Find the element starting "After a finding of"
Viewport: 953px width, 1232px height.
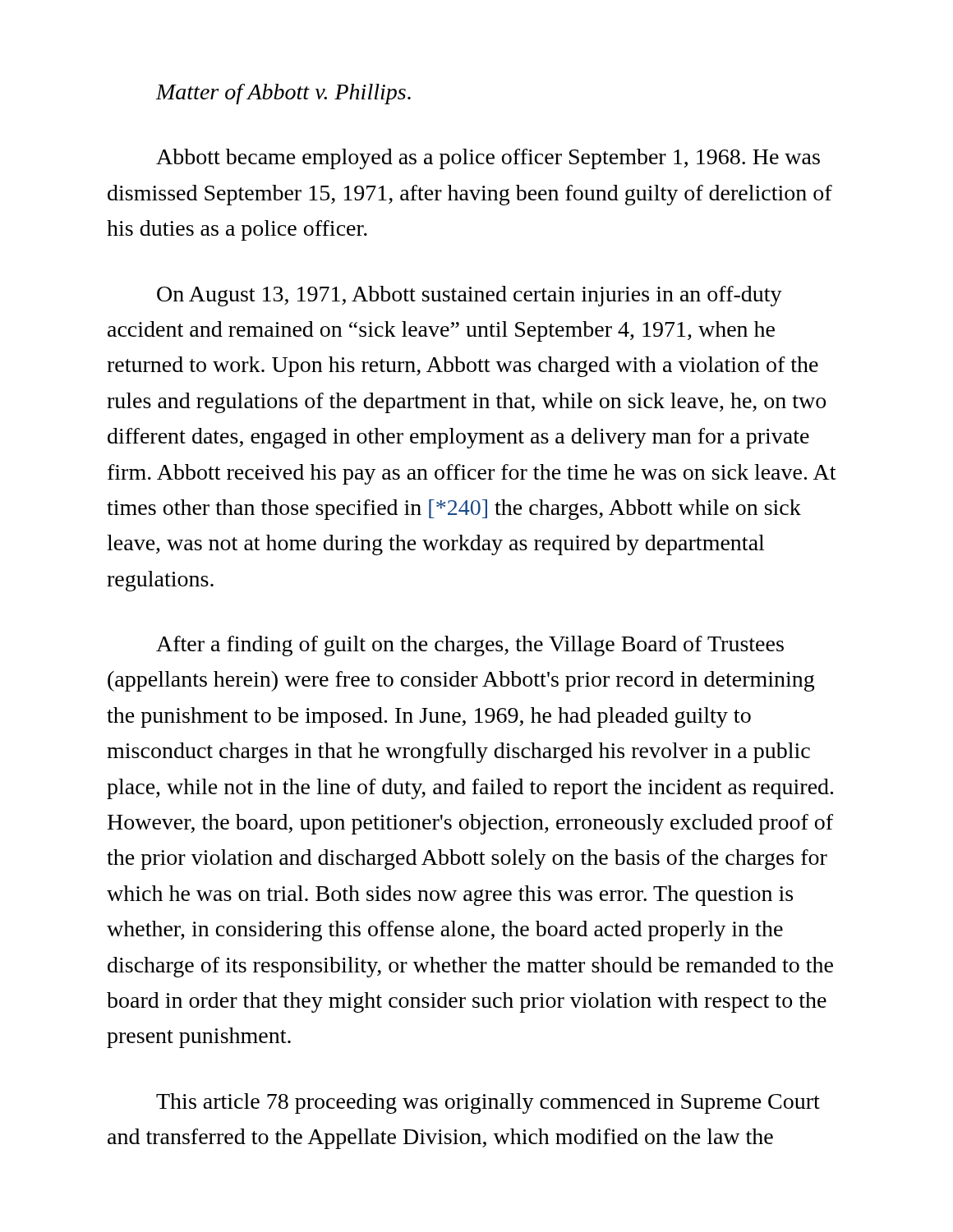pos(471,840)
